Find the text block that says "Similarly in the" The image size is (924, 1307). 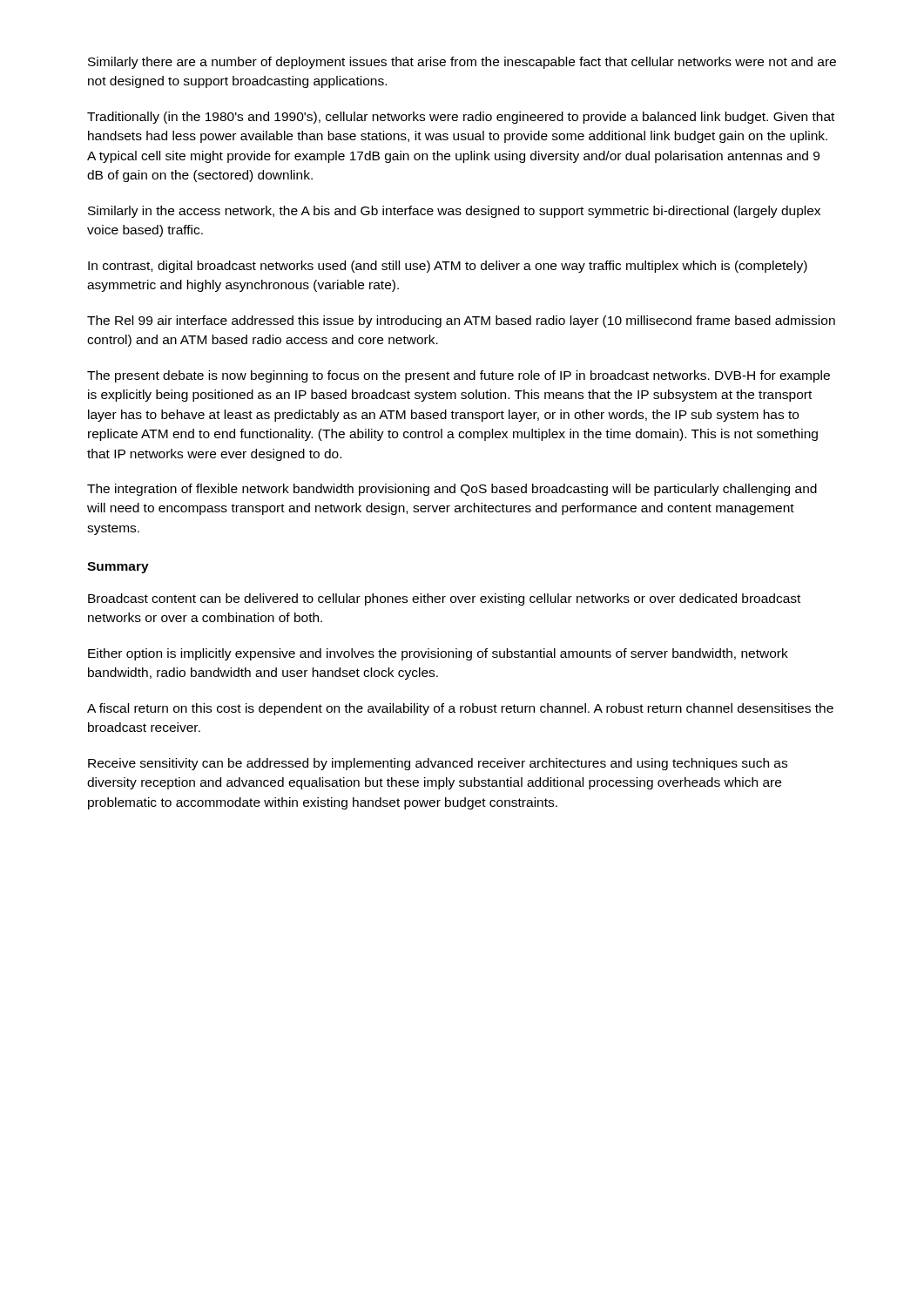coord(454,220)
